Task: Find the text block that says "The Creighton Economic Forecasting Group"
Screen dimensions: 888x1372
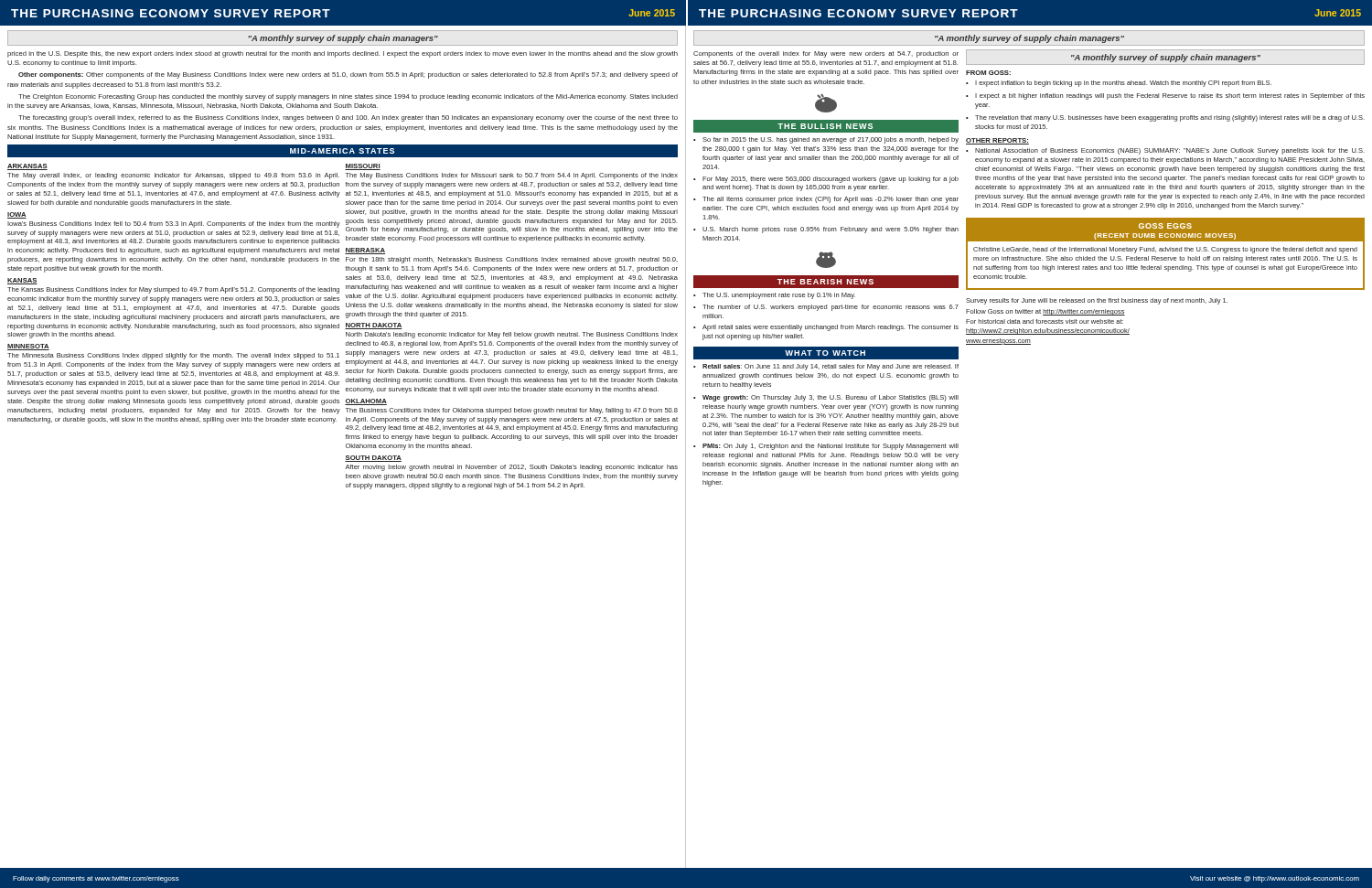Action: coord(343,101)
